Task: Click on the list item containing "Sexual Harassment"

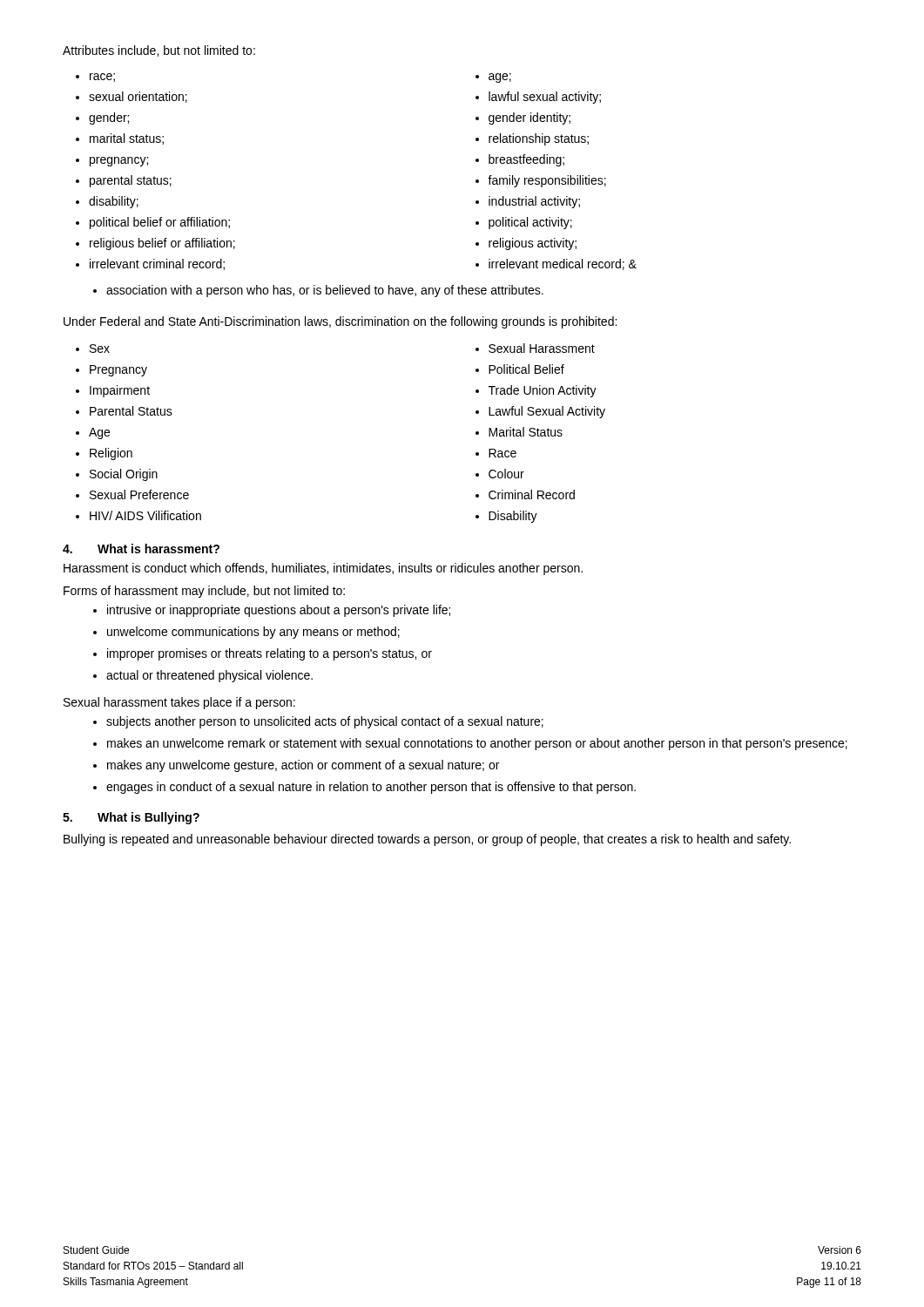Action: [x=541, y=349]
